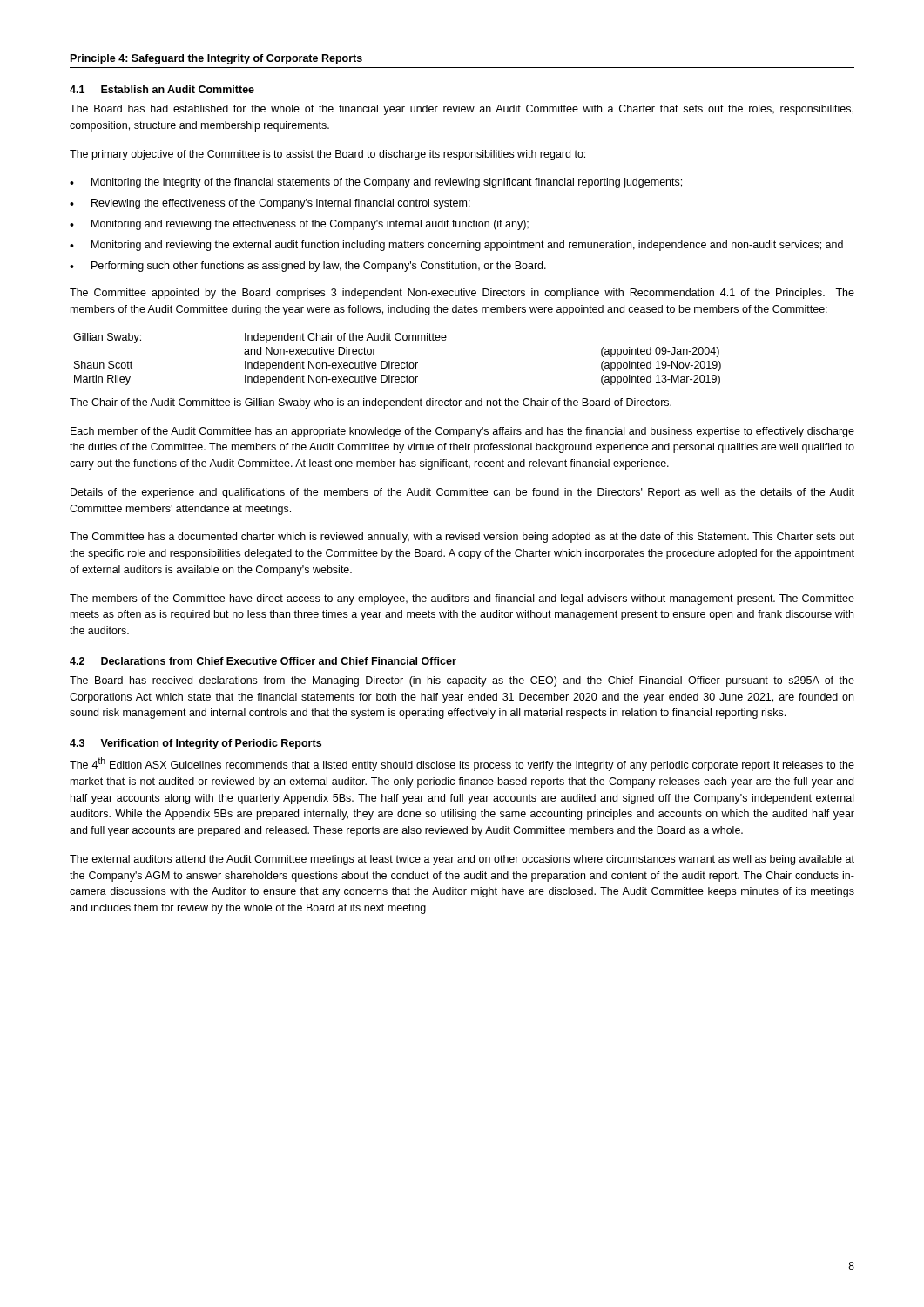Click on the section header containing "4.2Declarations from Chief Executive Officer"
924x1307 pixels.
click(x=263, y=661)
